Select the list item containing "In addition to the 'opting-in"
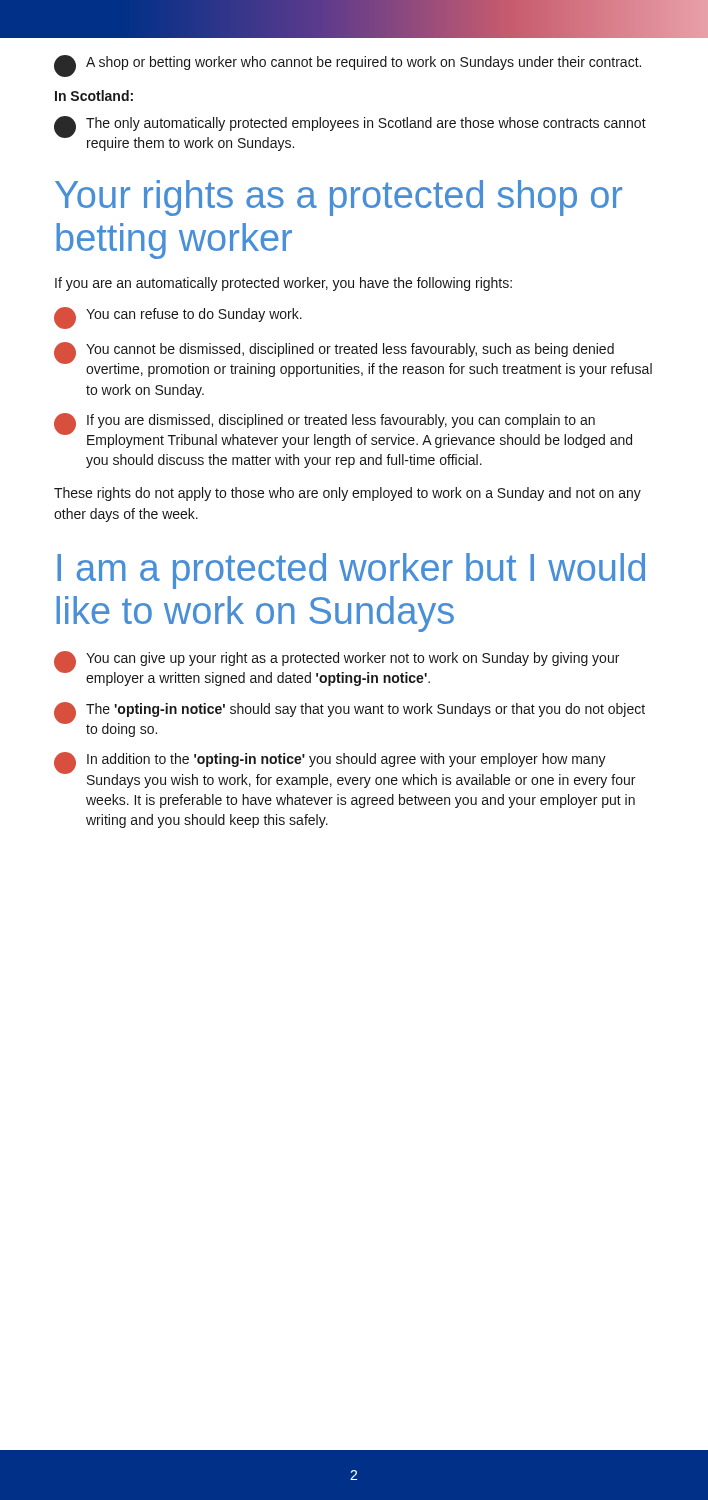The height and width of the screenshot is (1500, 708). pos(354,790)
